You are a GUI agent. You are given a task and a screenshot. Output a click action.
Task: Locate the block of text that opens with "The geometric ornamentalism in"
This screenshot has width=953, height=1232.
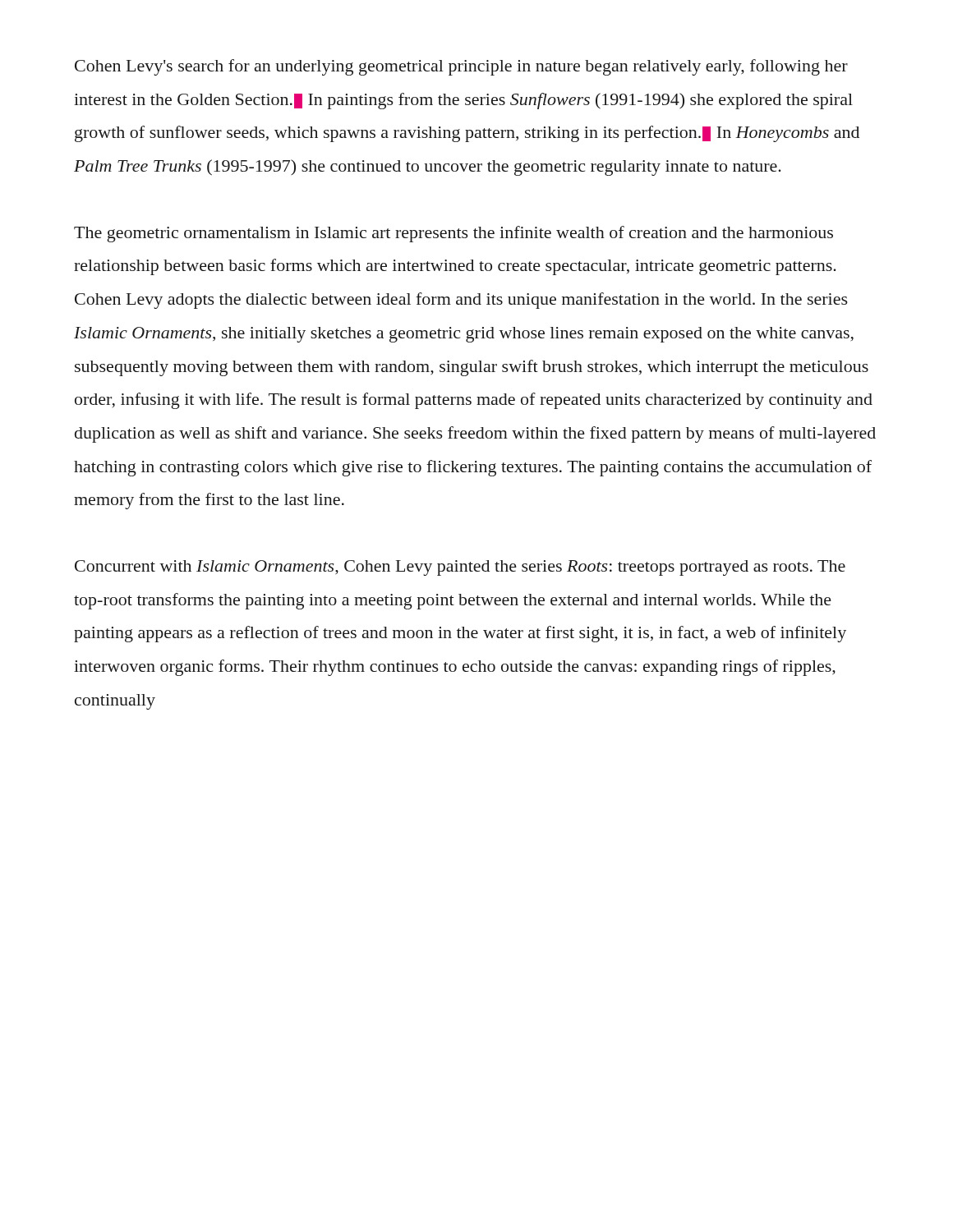coord(475,365)
